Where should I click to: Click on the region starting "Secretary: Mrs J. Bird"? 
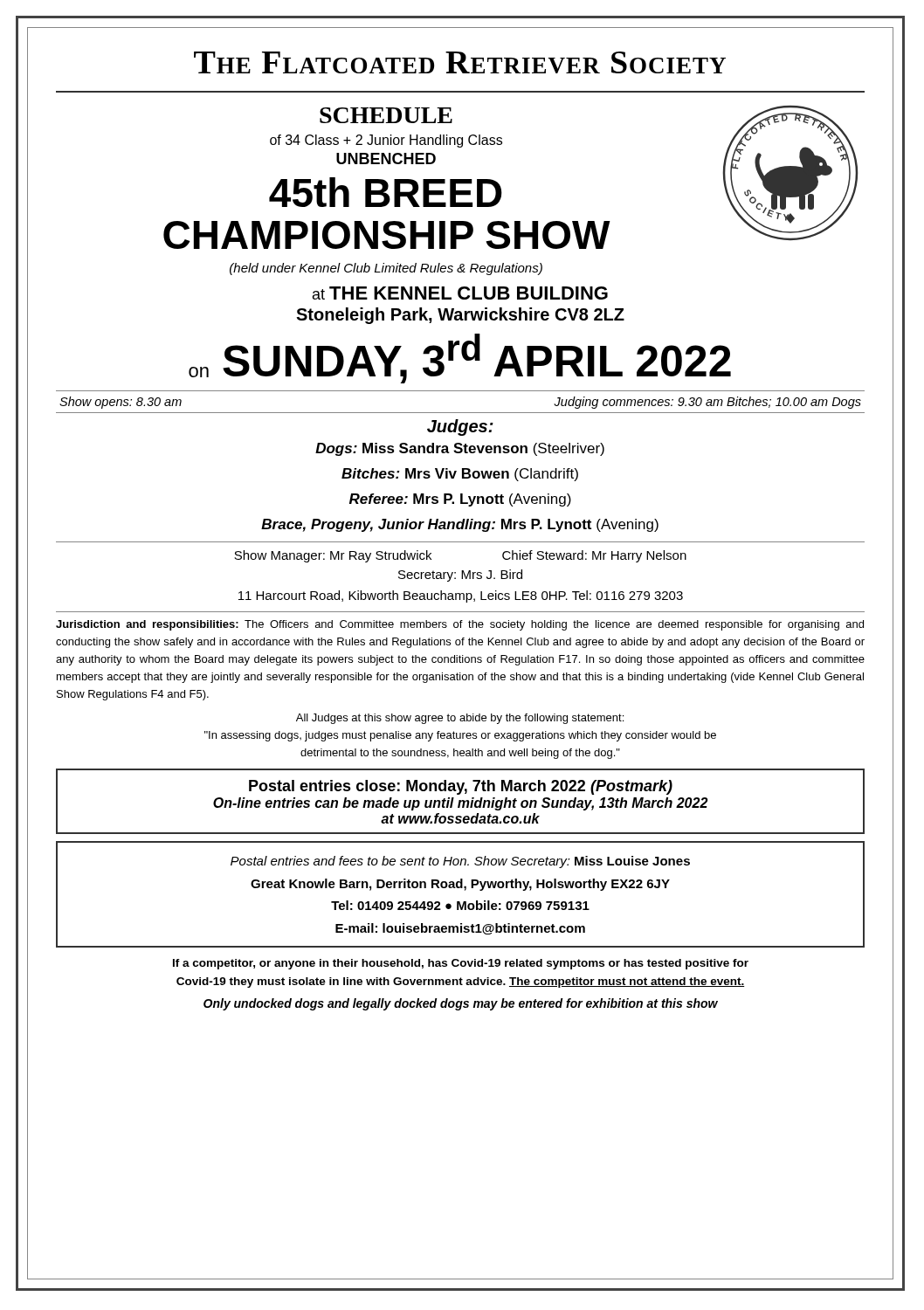point(460,585)
